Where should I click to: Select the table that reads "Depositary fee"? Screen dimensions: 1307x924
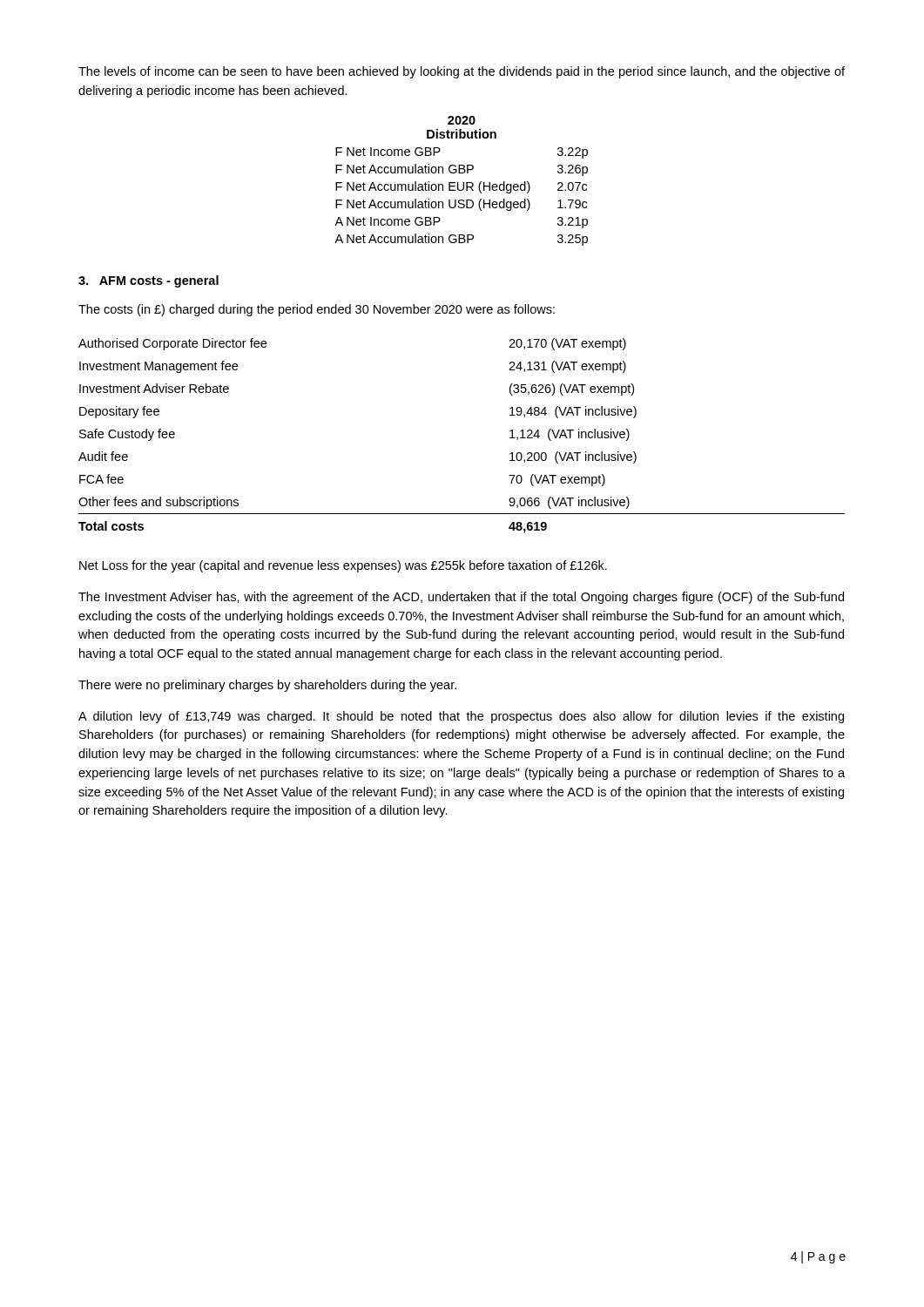[462, 435]
